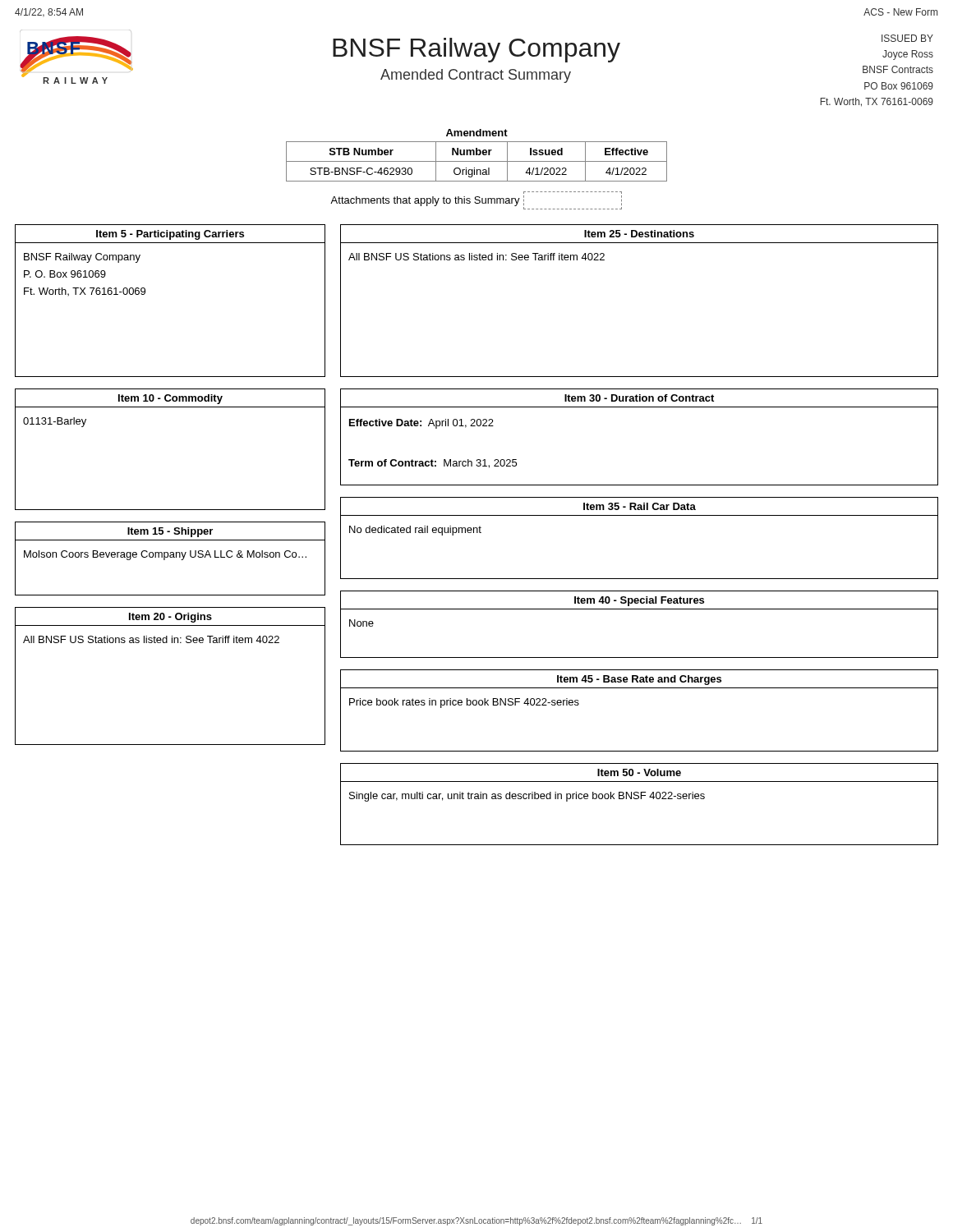This screenshot has width=953, height=1232.
Task: Locate the passage starting "Effective Date: April 01, 2022 Term of Contract:"
Action: (421, 424)
